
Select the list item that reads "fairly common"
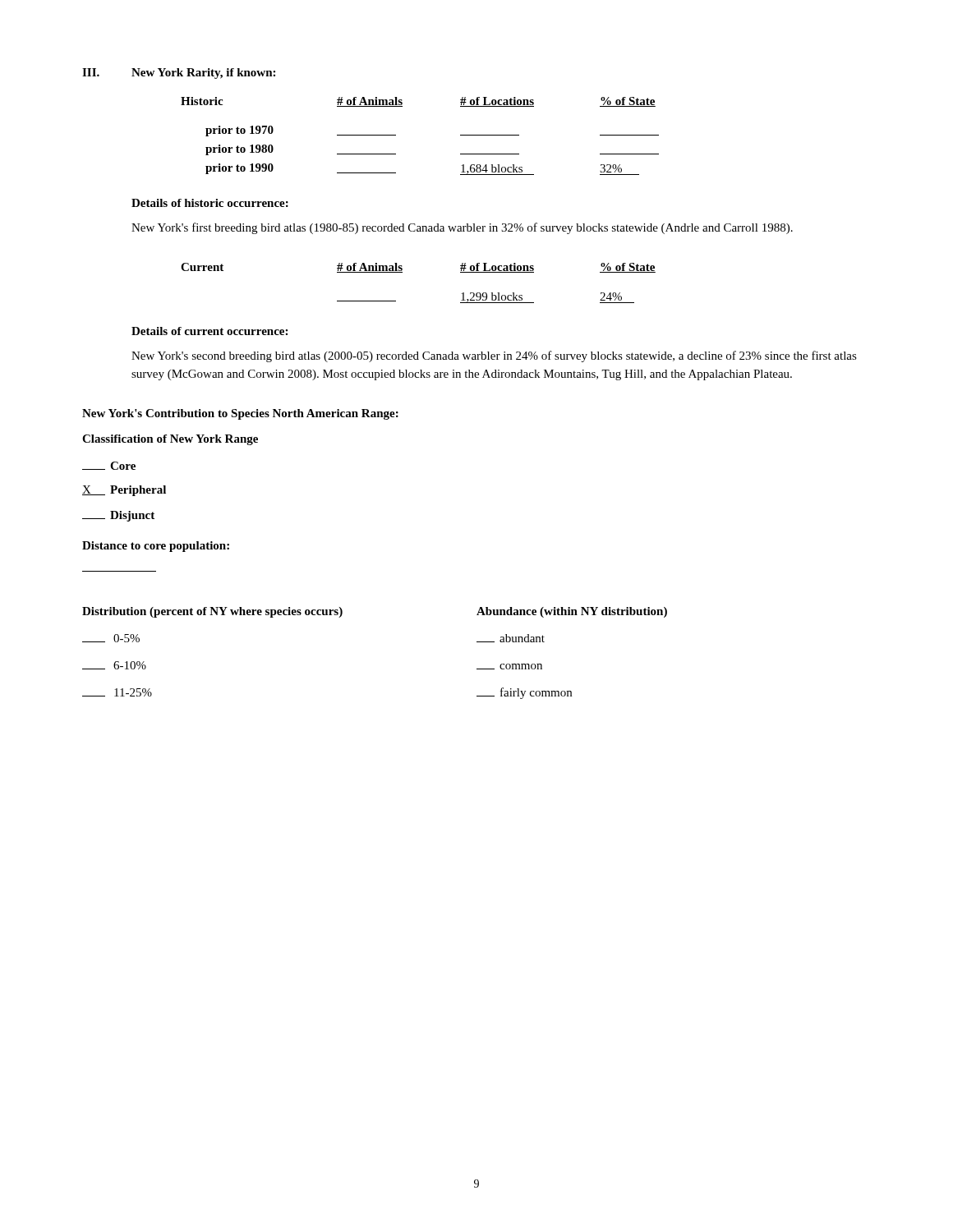coord(524,692)
